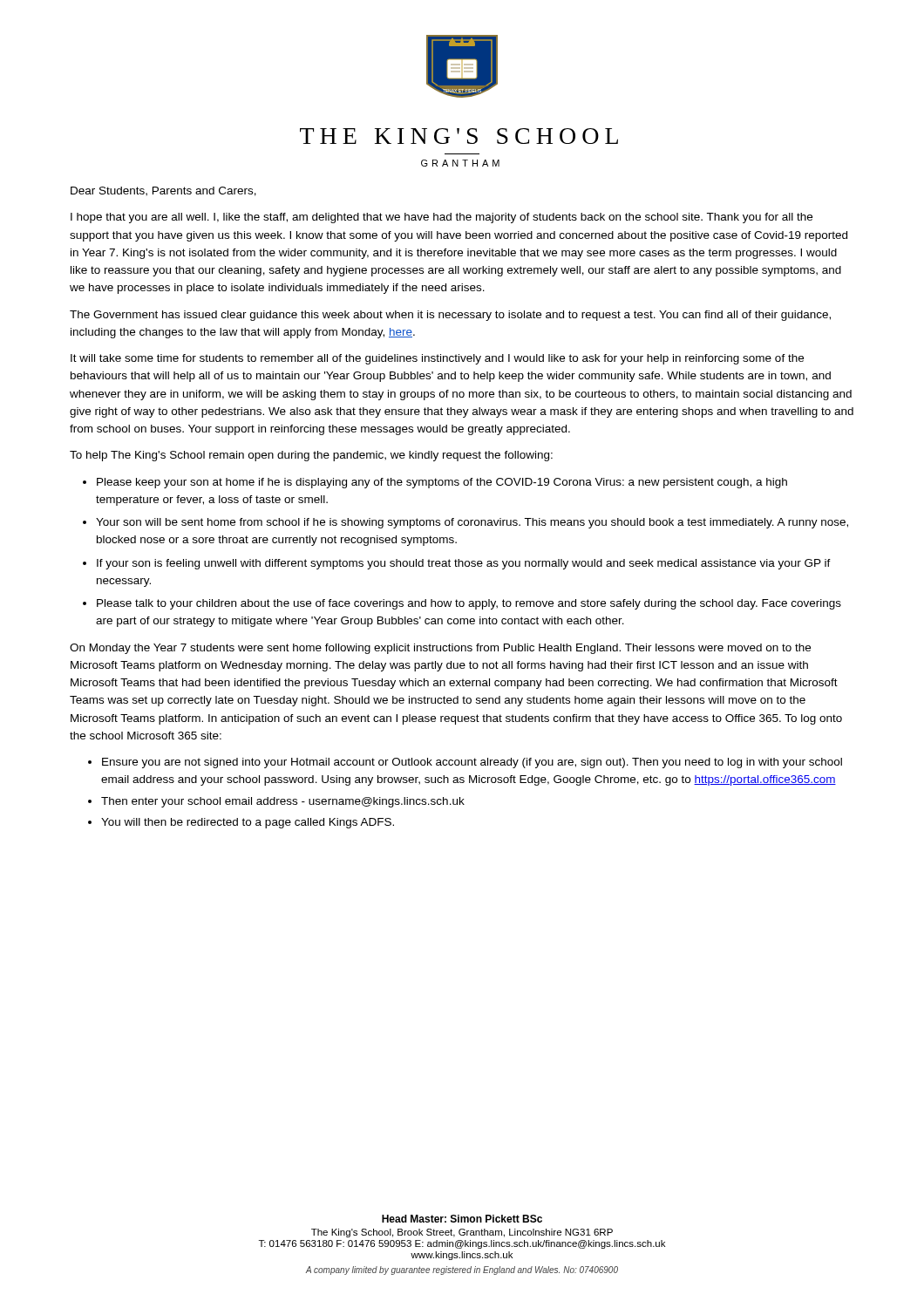Click on the element starting "The Government has issued clear"

coord(451,323)
